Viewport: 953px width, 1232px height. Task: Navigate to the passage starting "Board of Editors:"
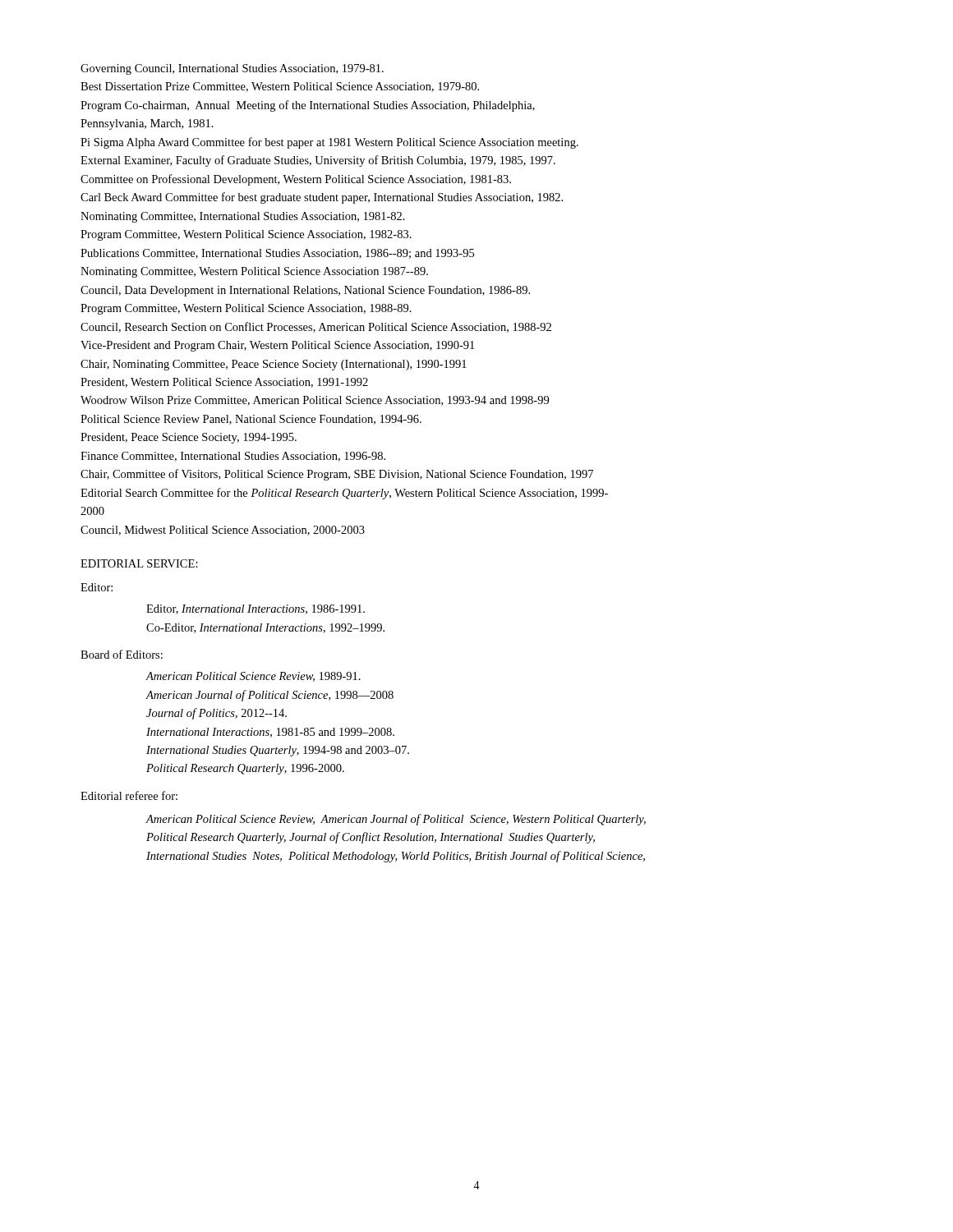pos(122,655)
